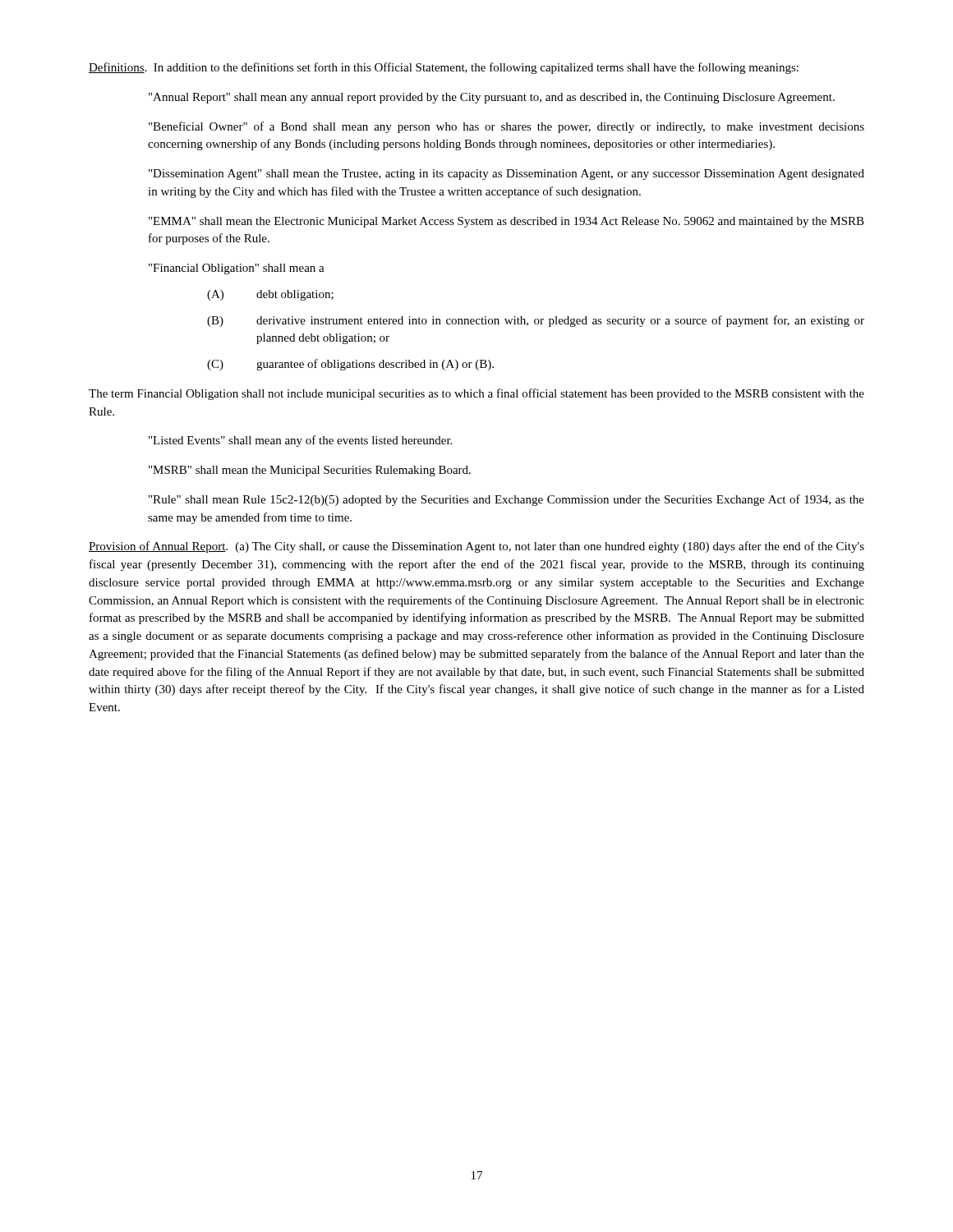Locate the block of text that opens with ""Listed Events" shall mean any of the events"
Viewport: 953px width, 1232px height.
(300, 440)
